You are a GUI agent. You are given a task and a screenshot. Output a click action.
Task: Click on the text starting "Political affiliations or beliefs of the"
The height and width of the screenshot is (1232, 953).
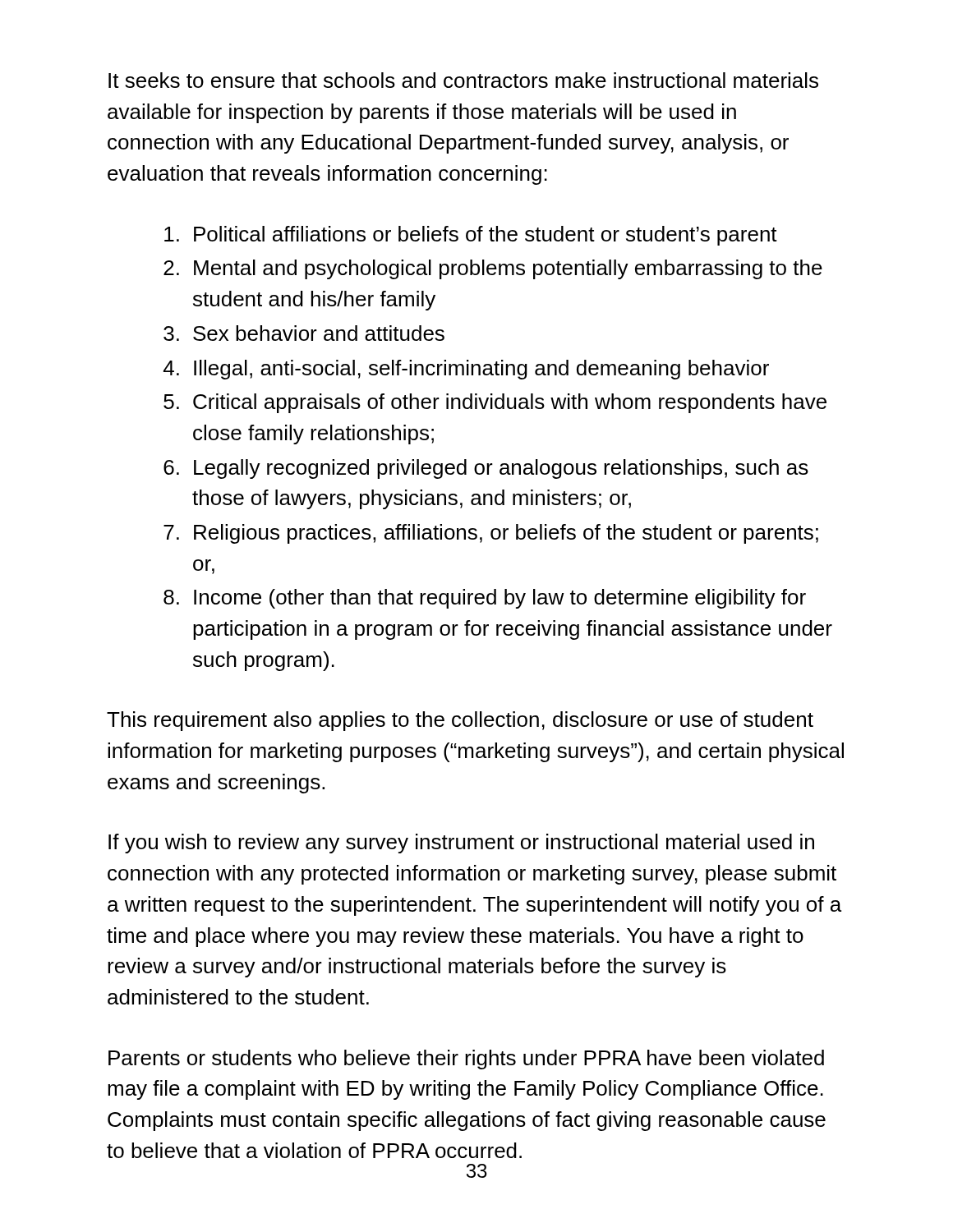[x=493, y=235]
